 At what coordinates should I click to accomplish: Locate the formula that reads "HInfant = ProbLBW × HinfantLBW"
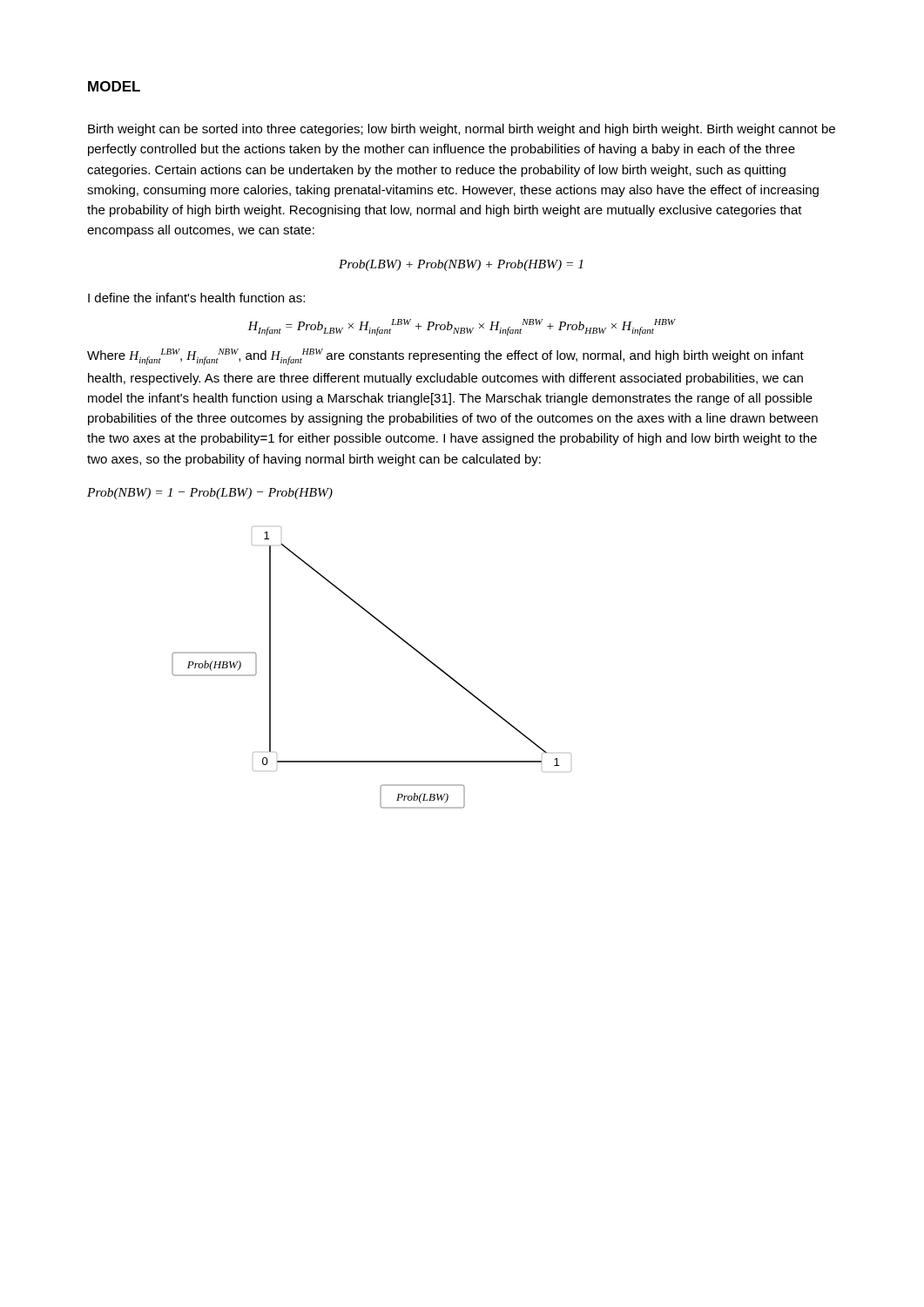tap(462, 326)
